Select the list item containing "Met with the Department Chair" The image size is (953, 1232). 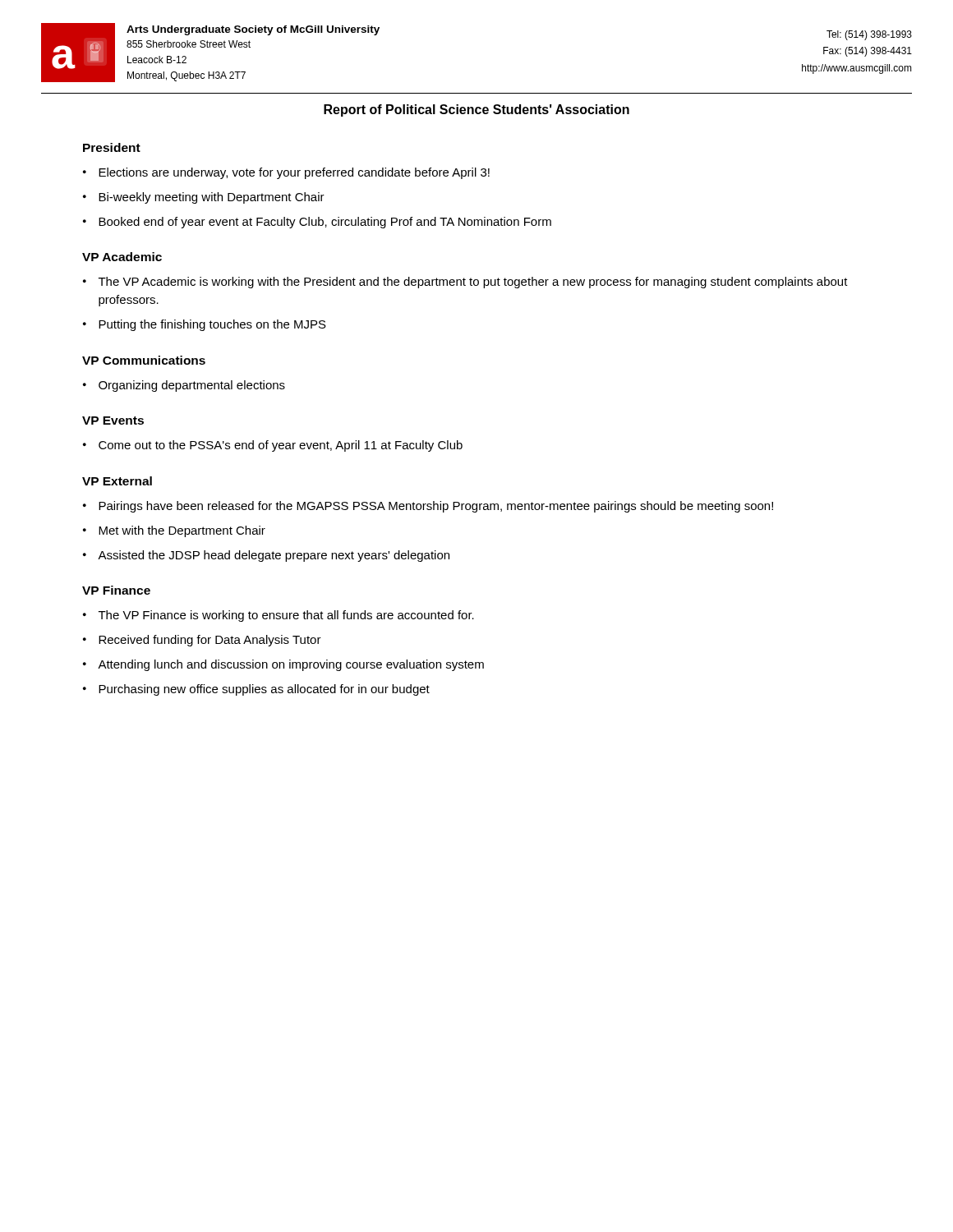[182, 530]
